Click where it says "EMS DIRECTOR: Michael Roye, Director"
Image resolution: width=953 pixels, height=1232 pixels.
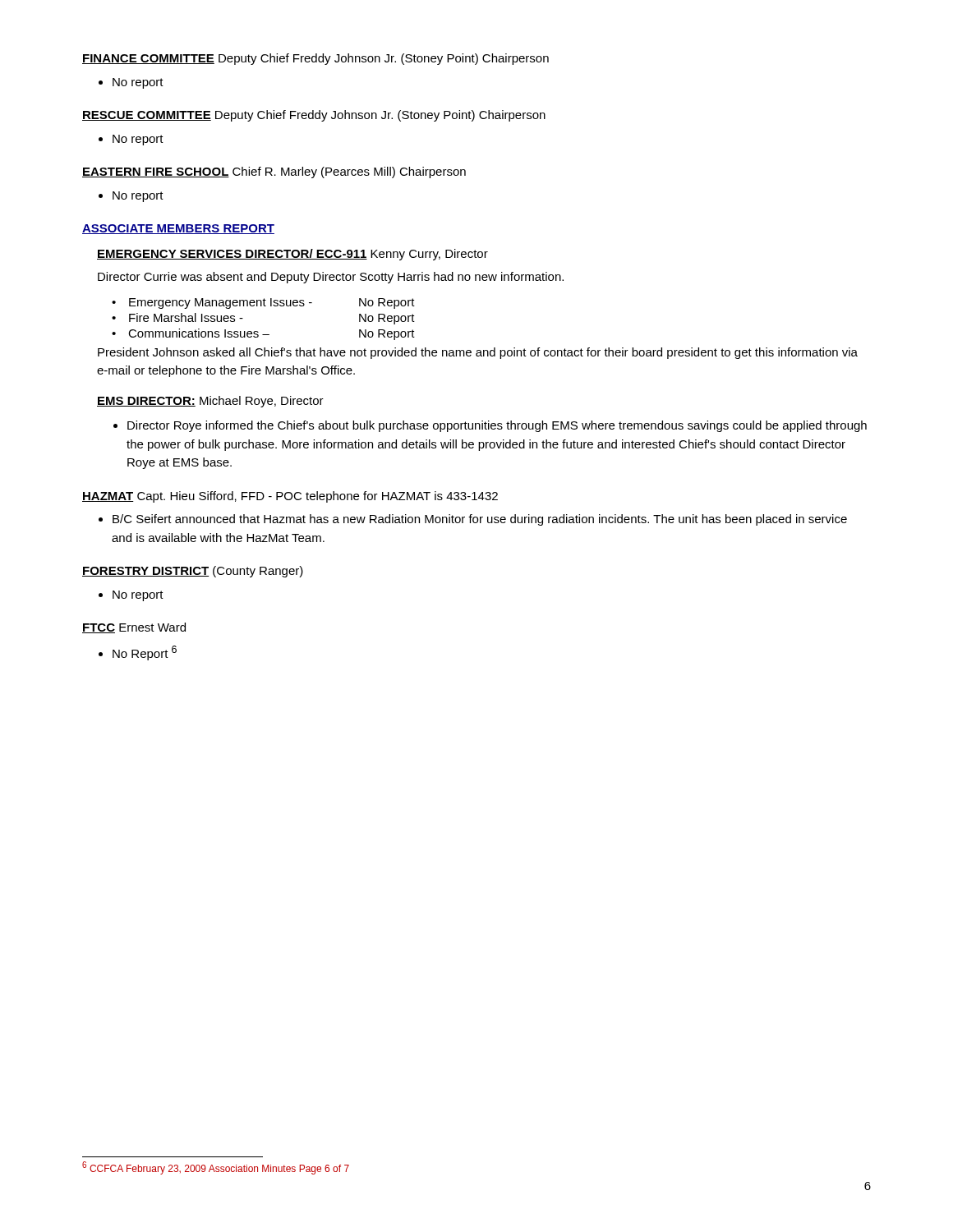pyautogui.click(x=210, y=400)
